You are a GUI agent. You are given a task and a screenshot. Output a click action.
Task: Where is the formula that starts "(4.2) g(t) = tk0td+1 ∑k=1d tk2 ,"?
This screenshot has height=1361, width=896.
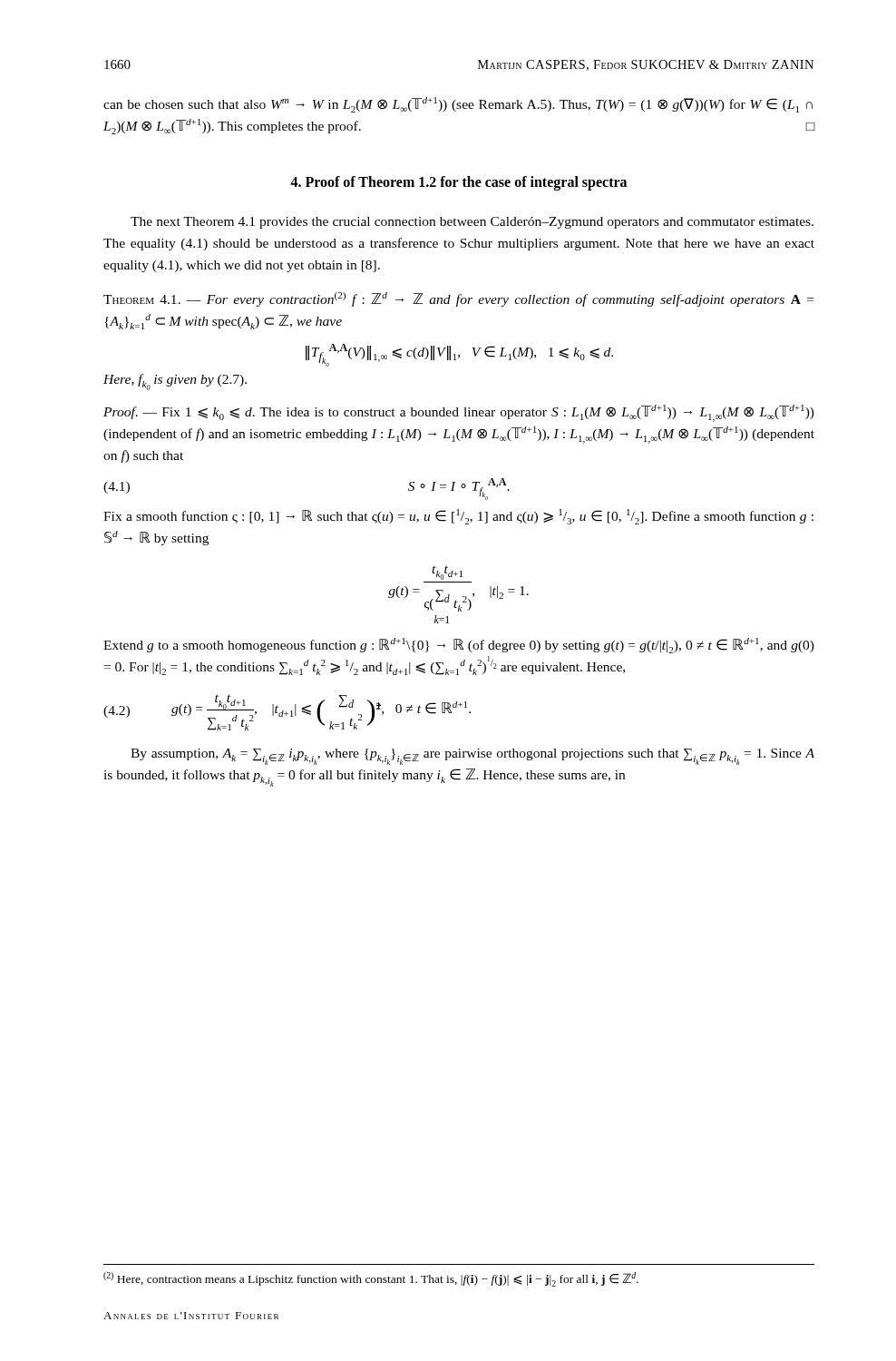(459, 710)
